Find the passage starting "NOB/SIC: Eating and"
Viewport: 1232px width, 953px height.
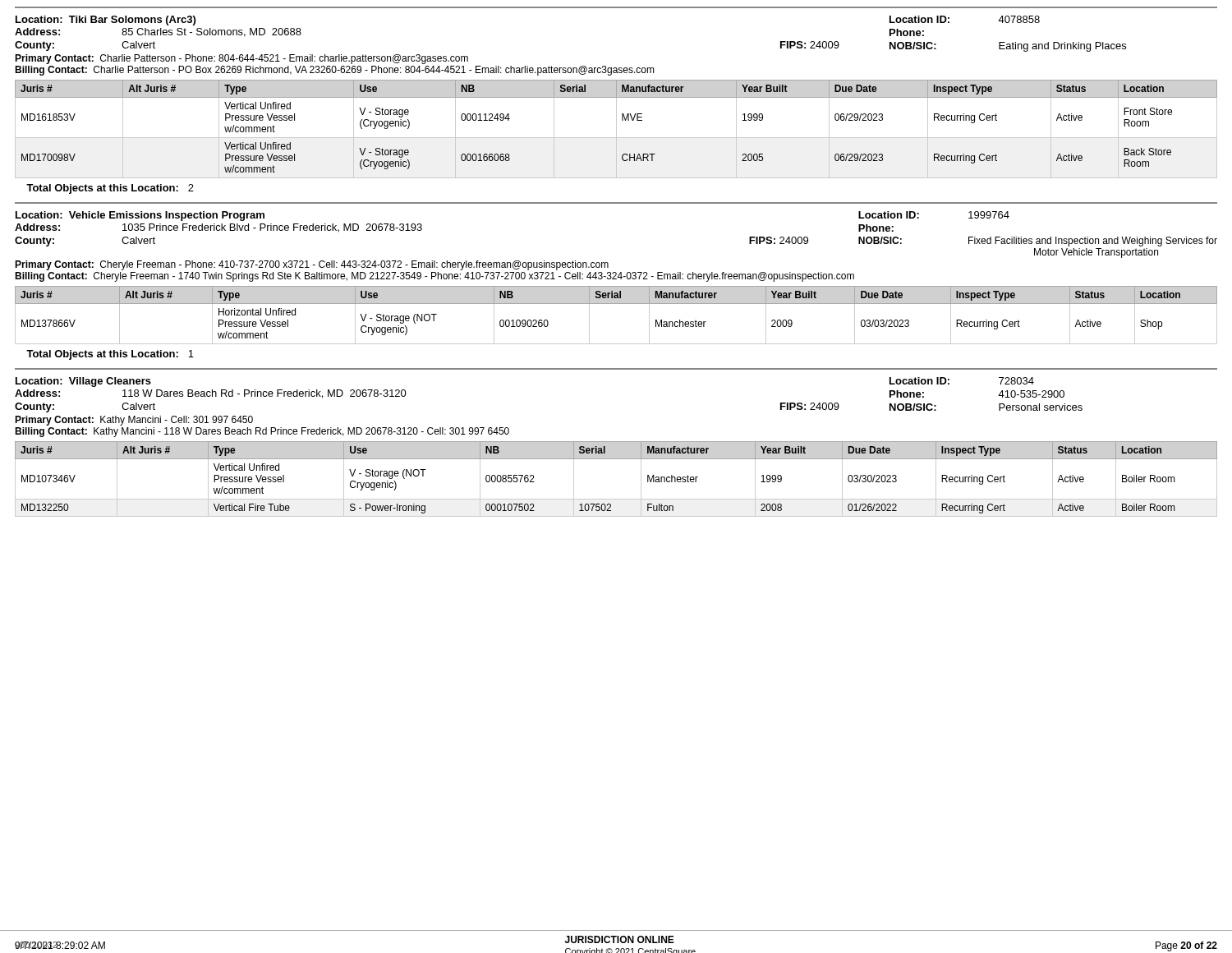pyautogui.click(x=1008, y=46)
